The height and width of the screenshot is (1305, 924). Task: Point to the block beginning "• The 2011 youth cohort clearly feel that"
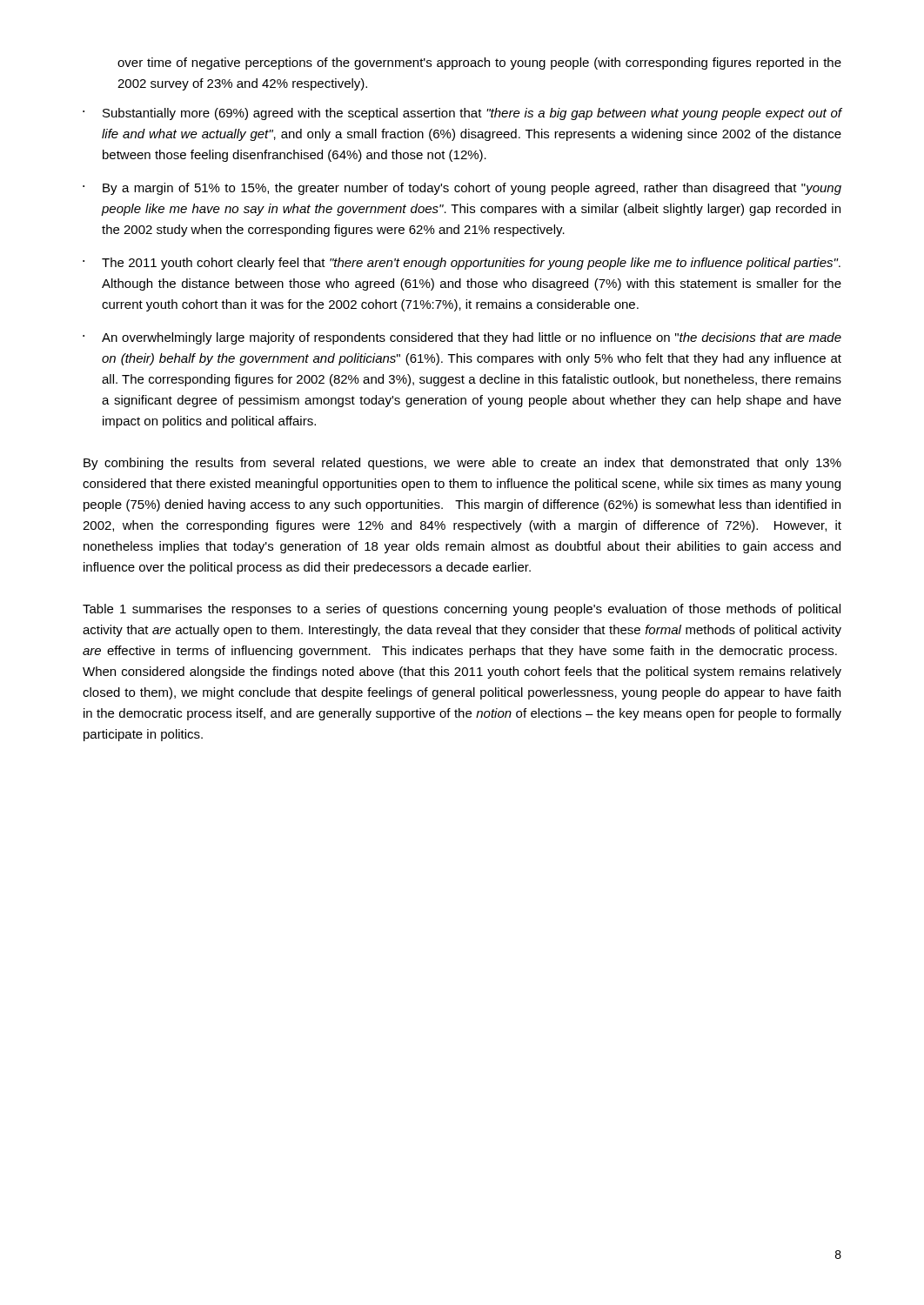pos(462,284)
